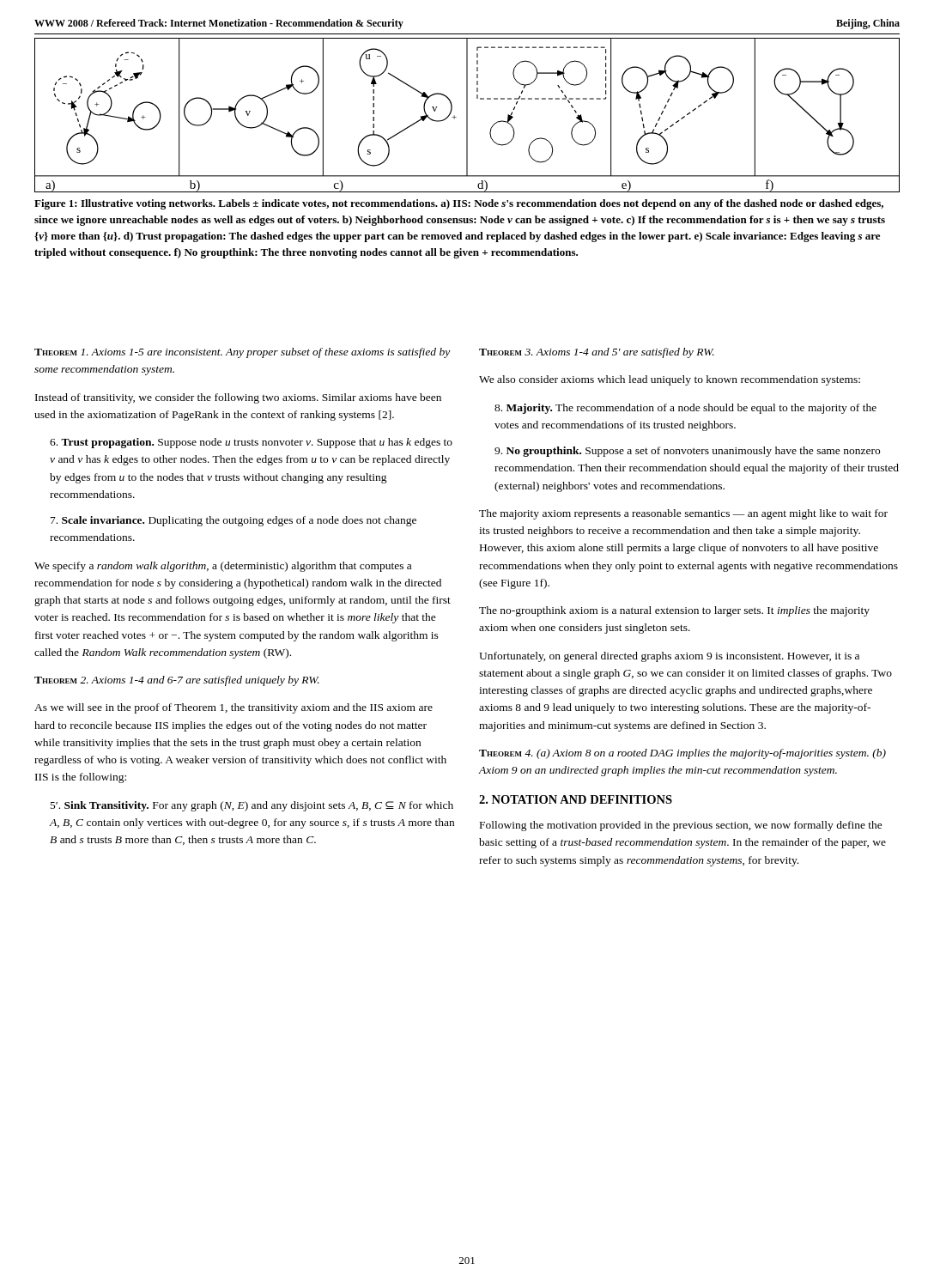Where is the passage that starts "Theorem 1. Axioms"?
Screen dimensions: 1288x934
242,360
